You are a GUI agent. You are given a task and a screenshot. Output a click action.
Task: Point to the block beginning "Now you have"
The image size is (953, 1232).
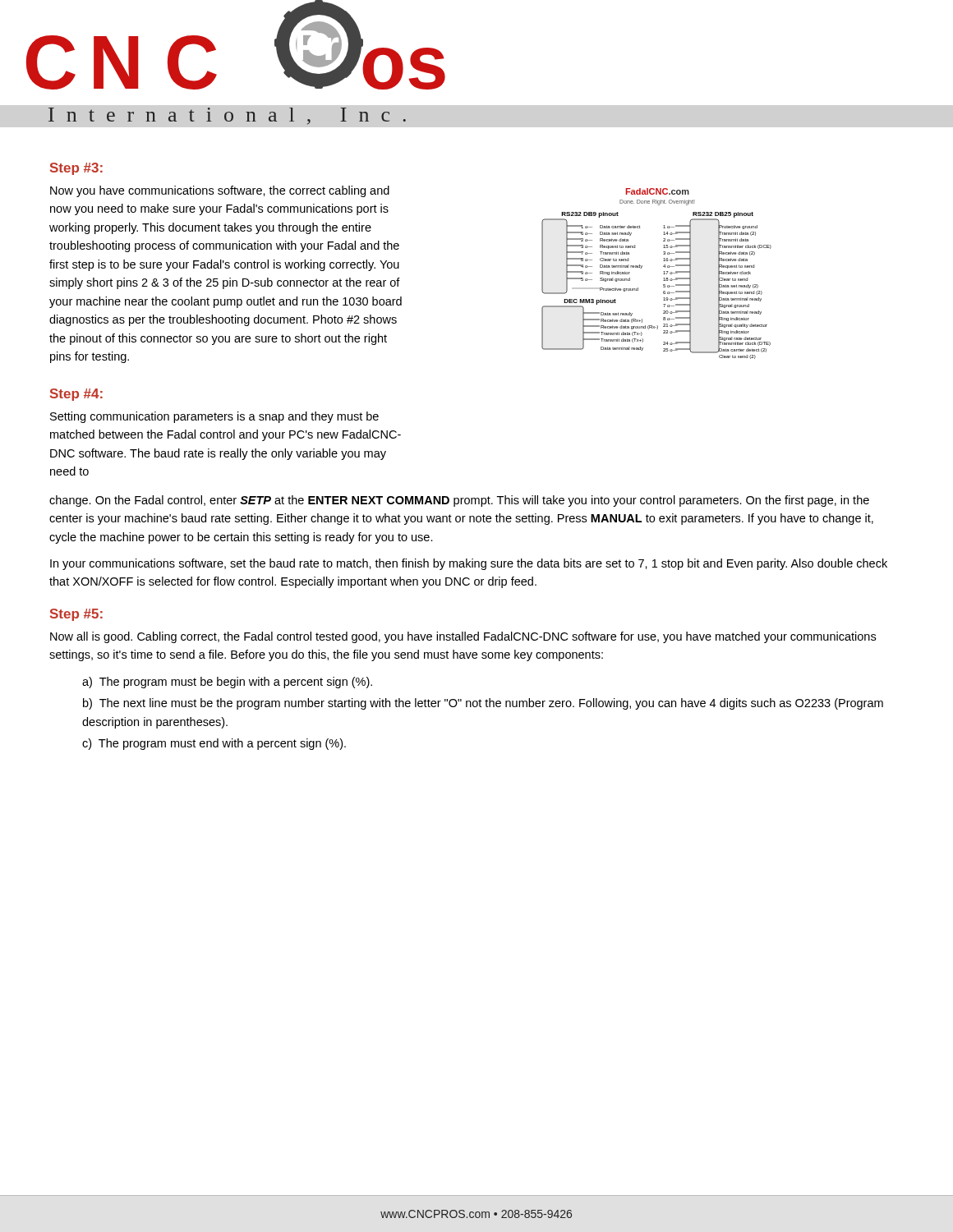click(226, 274)
